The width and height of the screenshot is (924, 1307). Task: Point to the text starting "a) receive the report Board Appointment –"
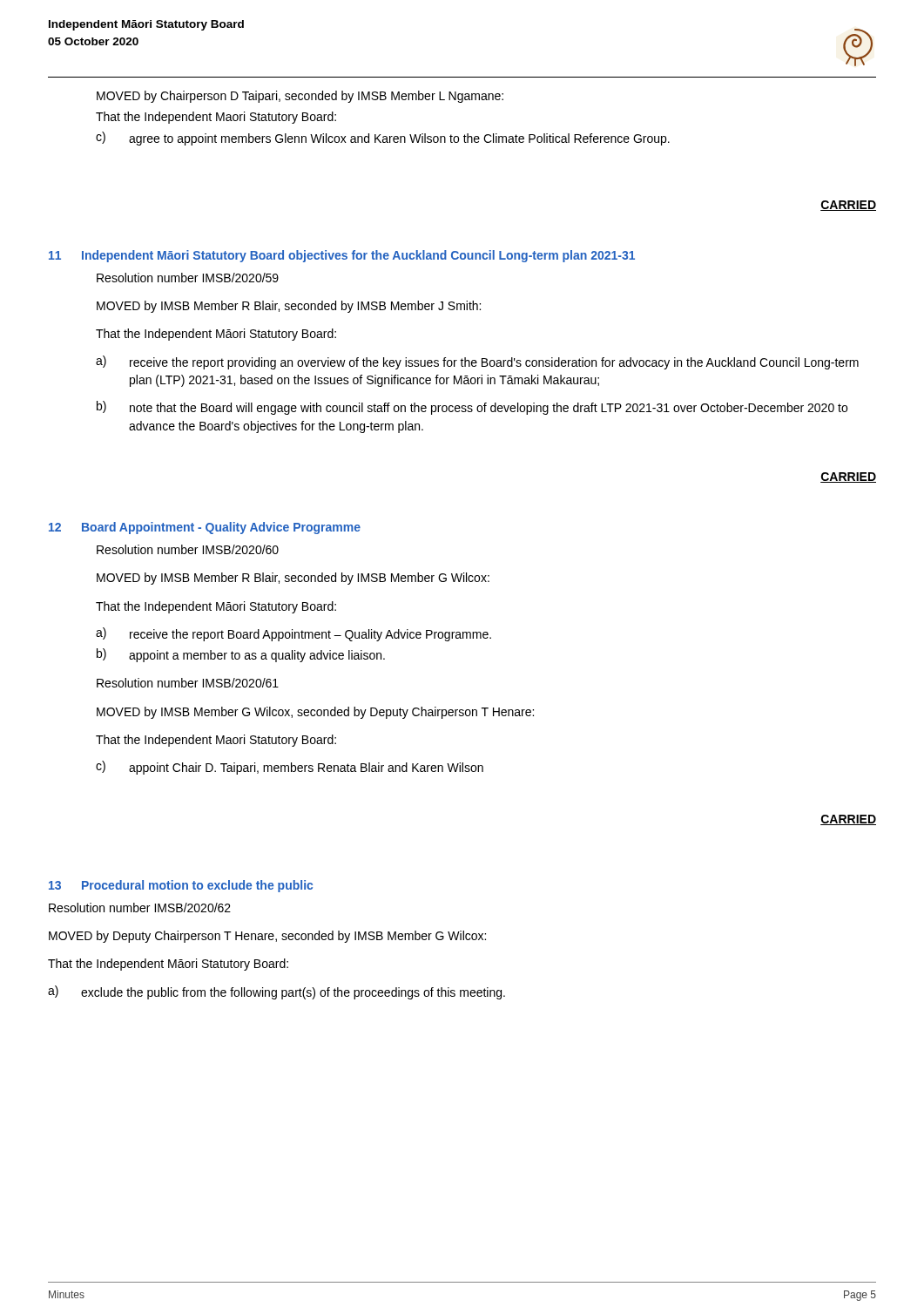click(486, 634)
